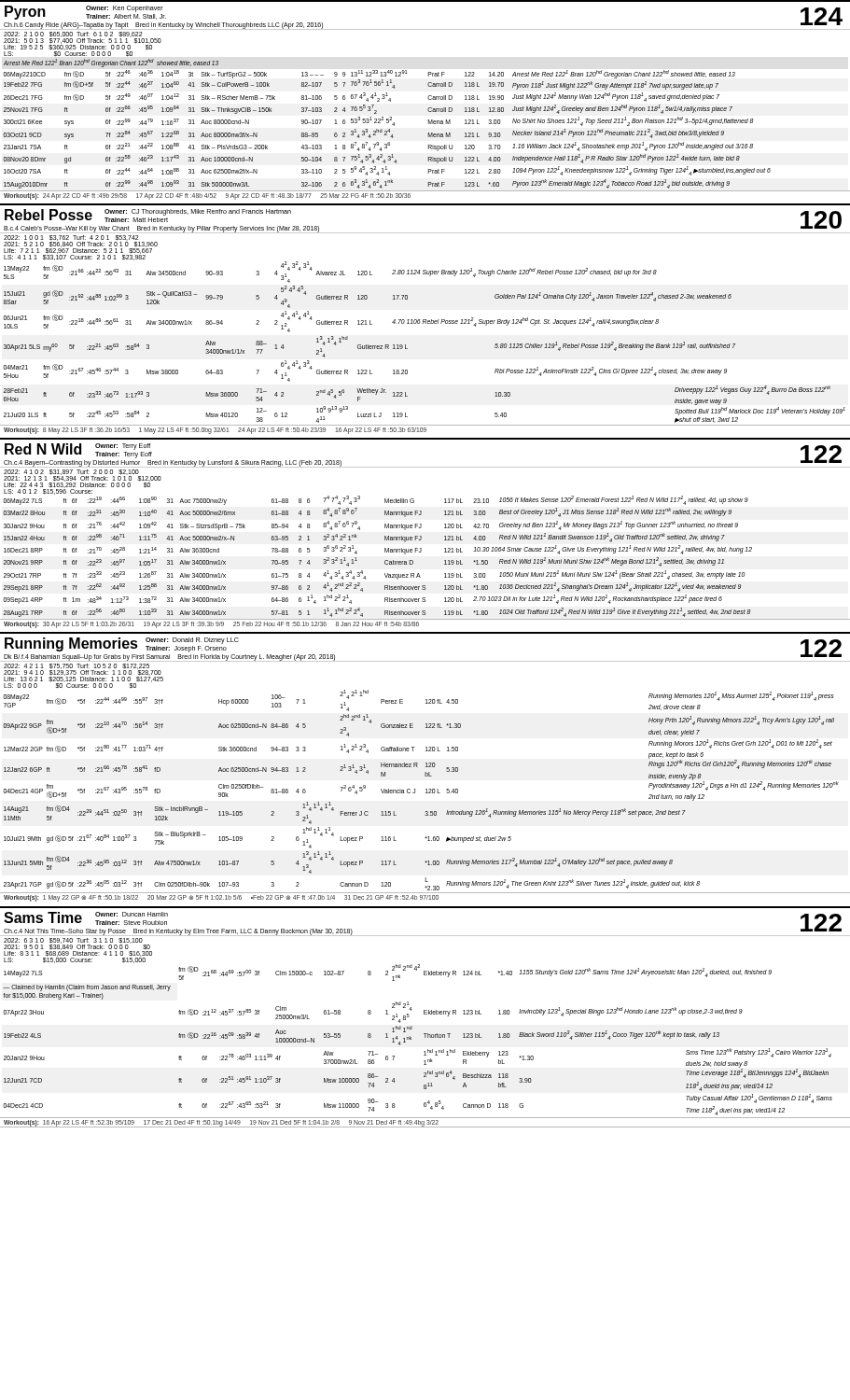The image size is (850, 1400).
Task: Find the text block that reads "2022: 6 3 1 0"
Action: coord(78,950)
